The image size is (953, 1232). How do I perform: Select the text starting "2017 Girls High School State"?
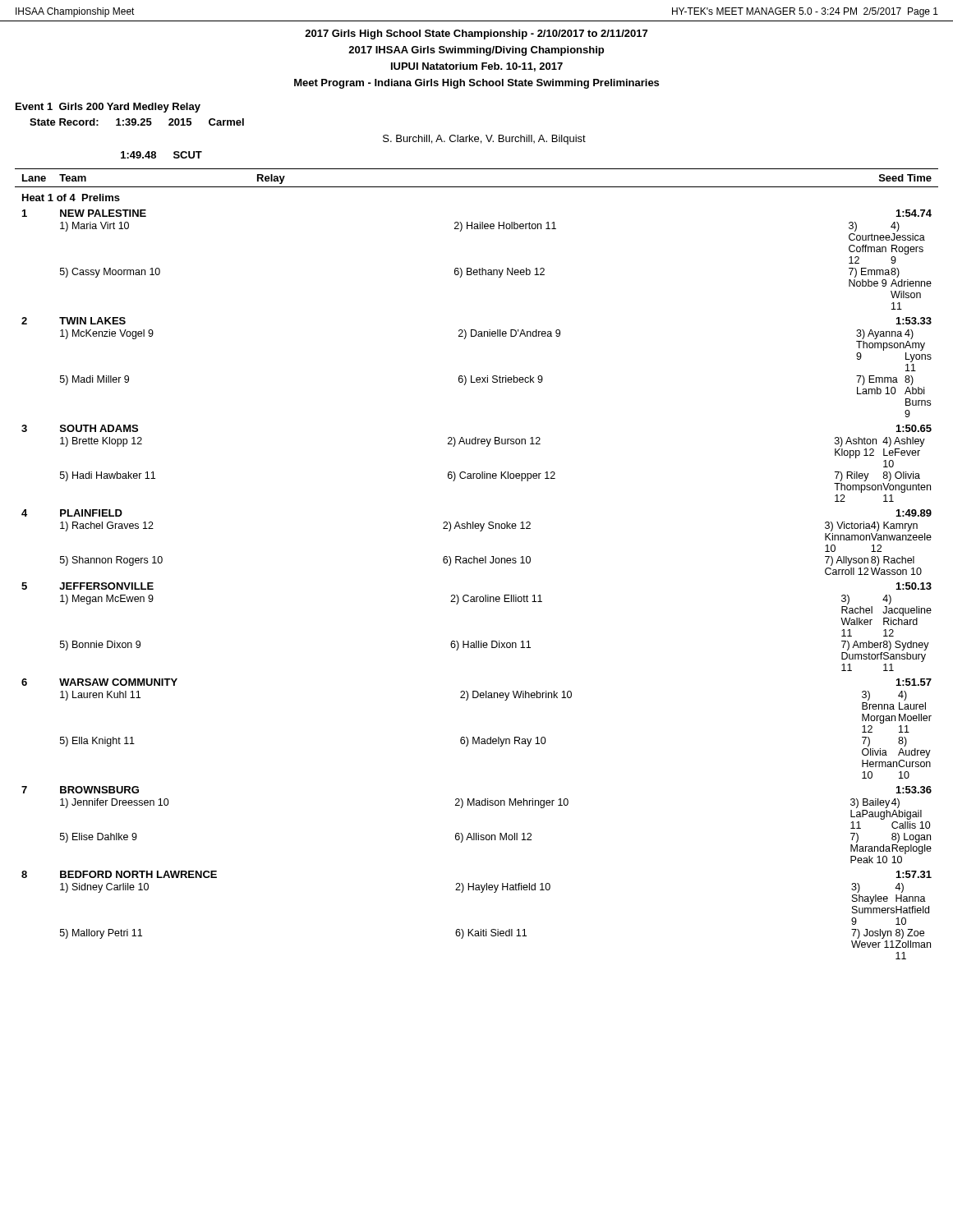[x=476, y=59]
